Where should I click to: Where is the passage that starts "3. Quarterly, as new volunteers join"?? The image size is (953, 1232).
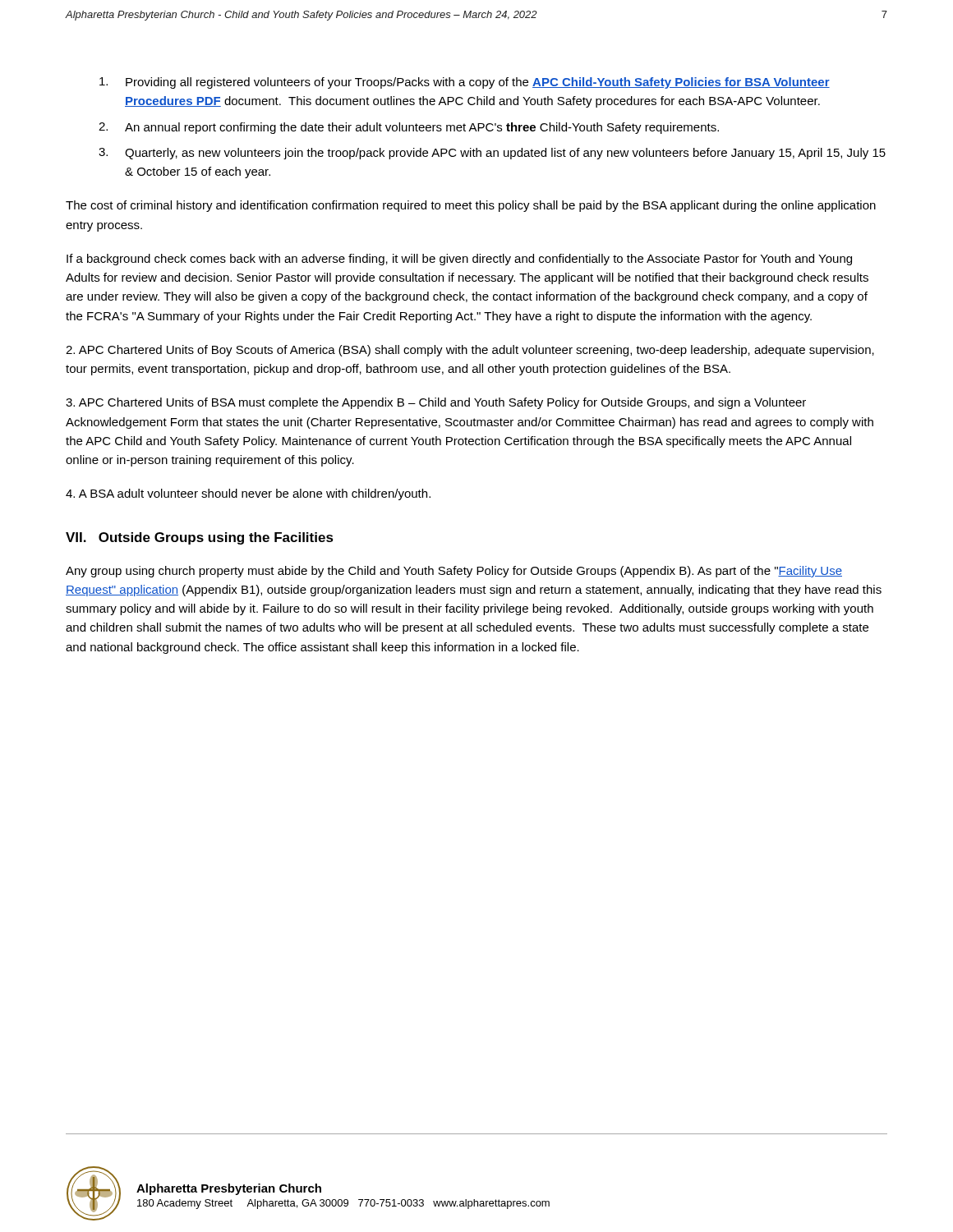pos(493,162)
